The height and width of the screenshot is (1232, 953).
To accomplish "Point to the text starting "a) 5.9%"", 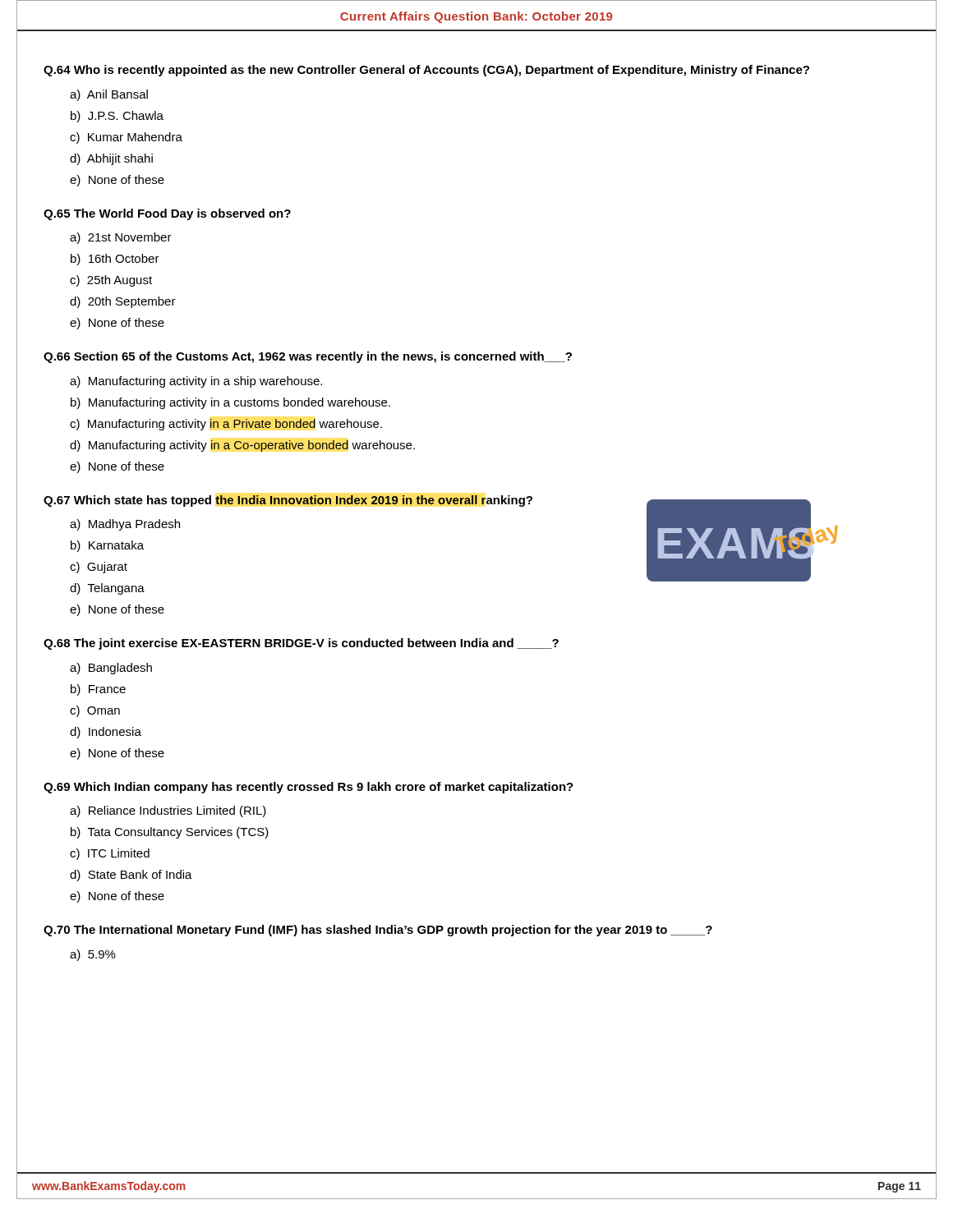I will (93, 954).
